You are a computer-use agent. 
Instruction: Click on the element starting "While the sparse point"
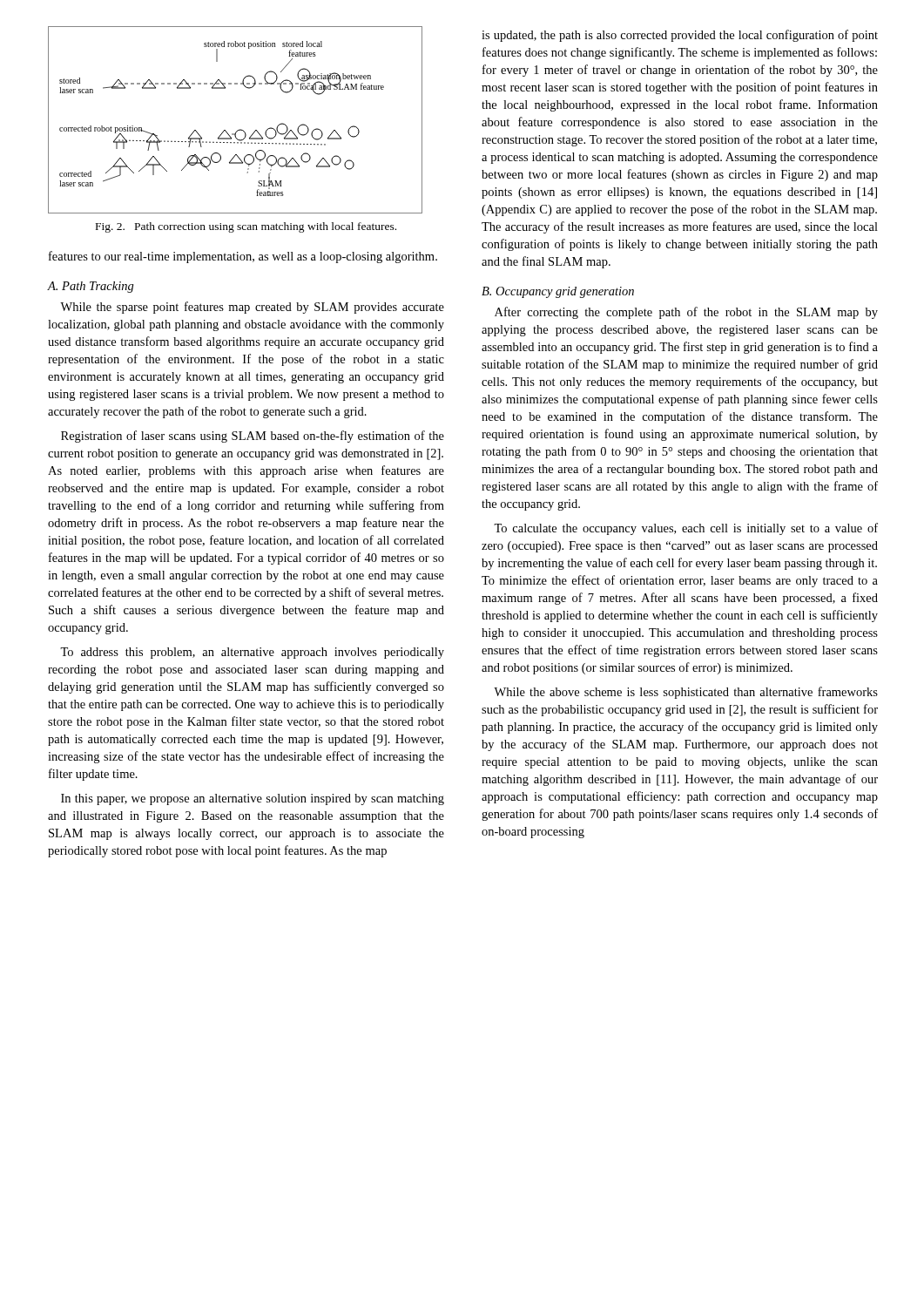click(246, 359)
